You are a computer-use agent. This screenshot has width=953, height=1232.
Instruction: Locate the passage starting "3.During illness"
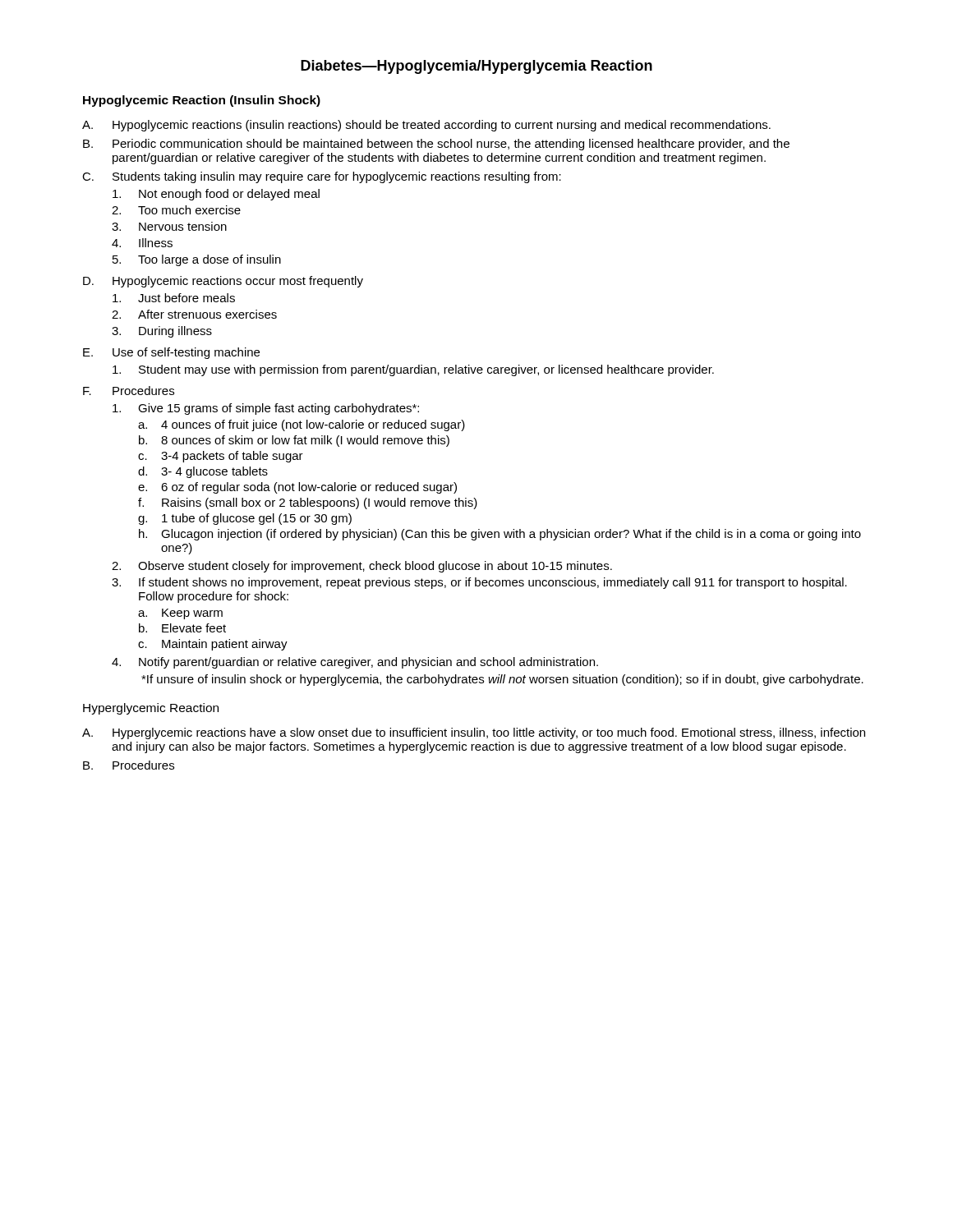162,332
